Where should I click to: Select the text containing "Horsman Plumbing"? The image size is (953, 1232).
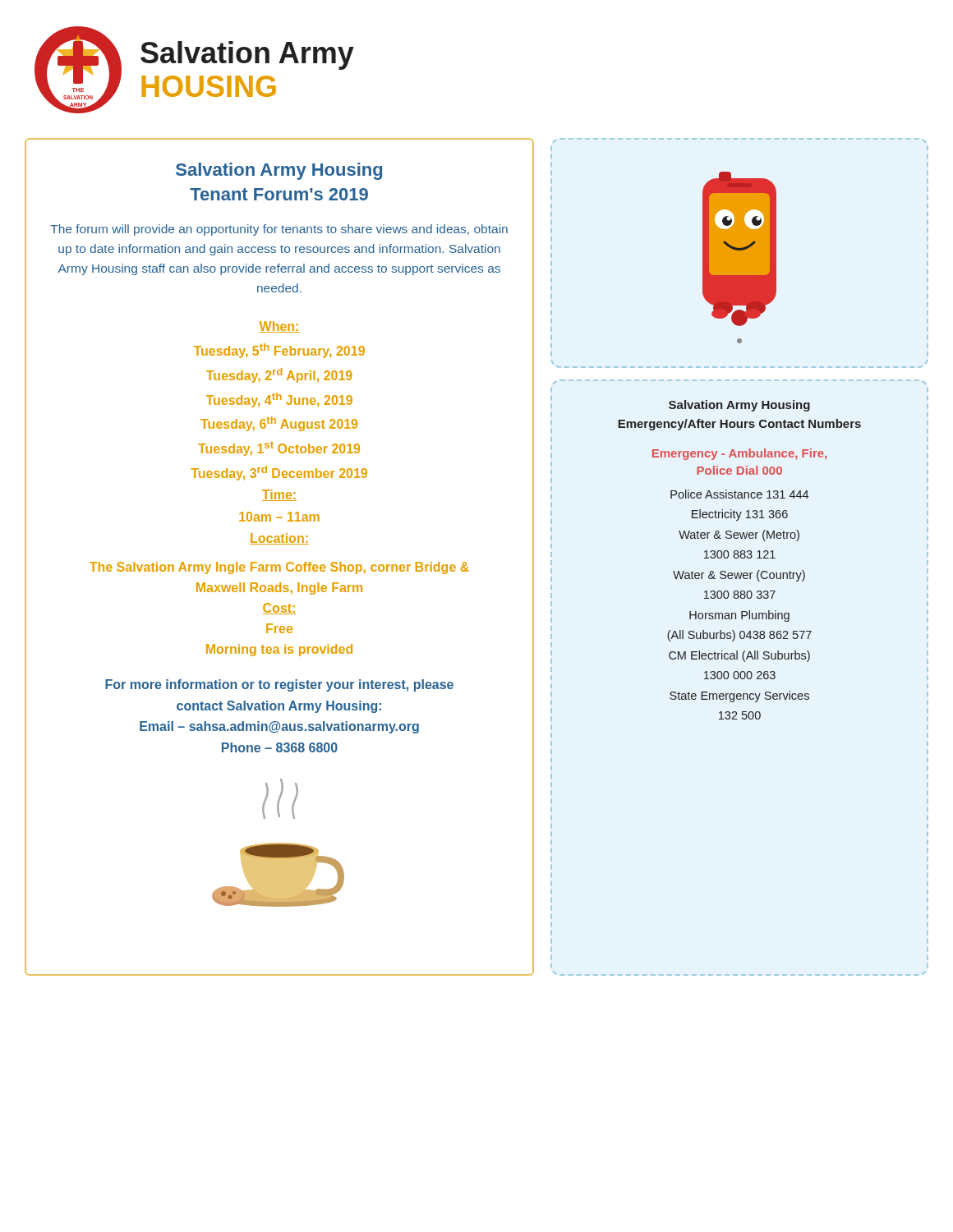click(739, 615)
